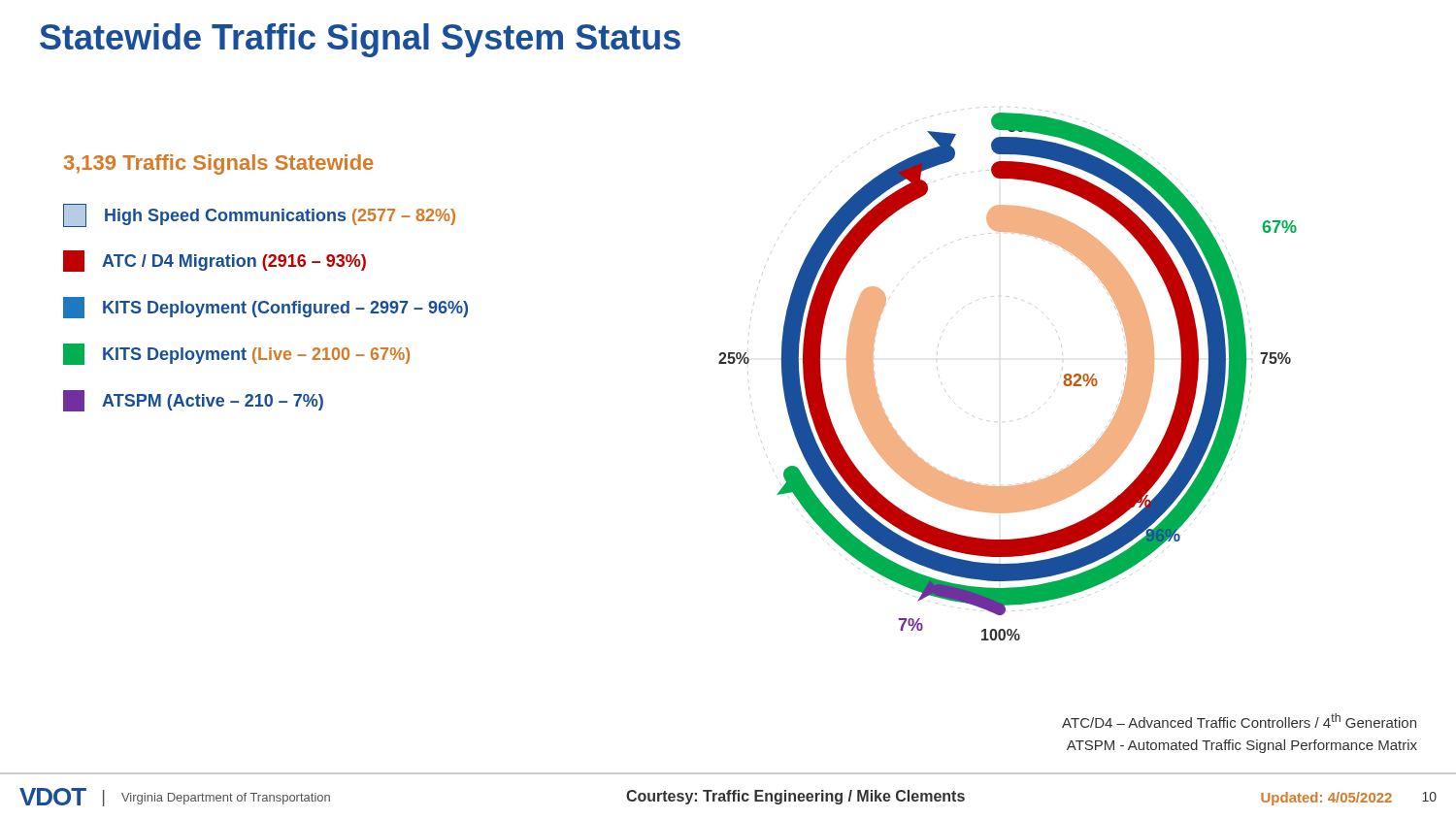
Task: Point to the block beginning "KITS Deployment (Configured –"
Action: click(266, 308)
